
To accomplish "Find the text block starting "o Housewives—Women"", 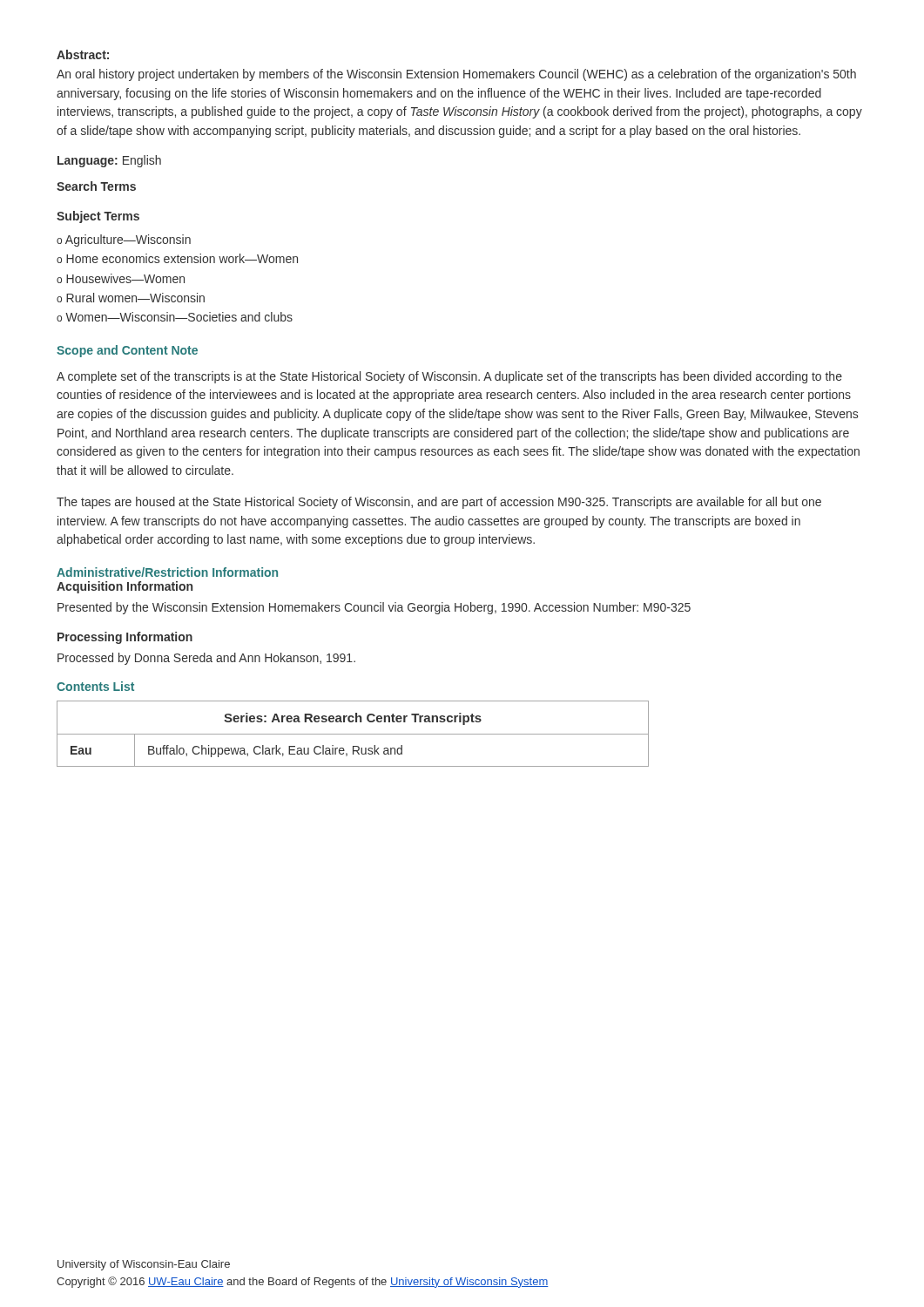I will tap(121, 278).
